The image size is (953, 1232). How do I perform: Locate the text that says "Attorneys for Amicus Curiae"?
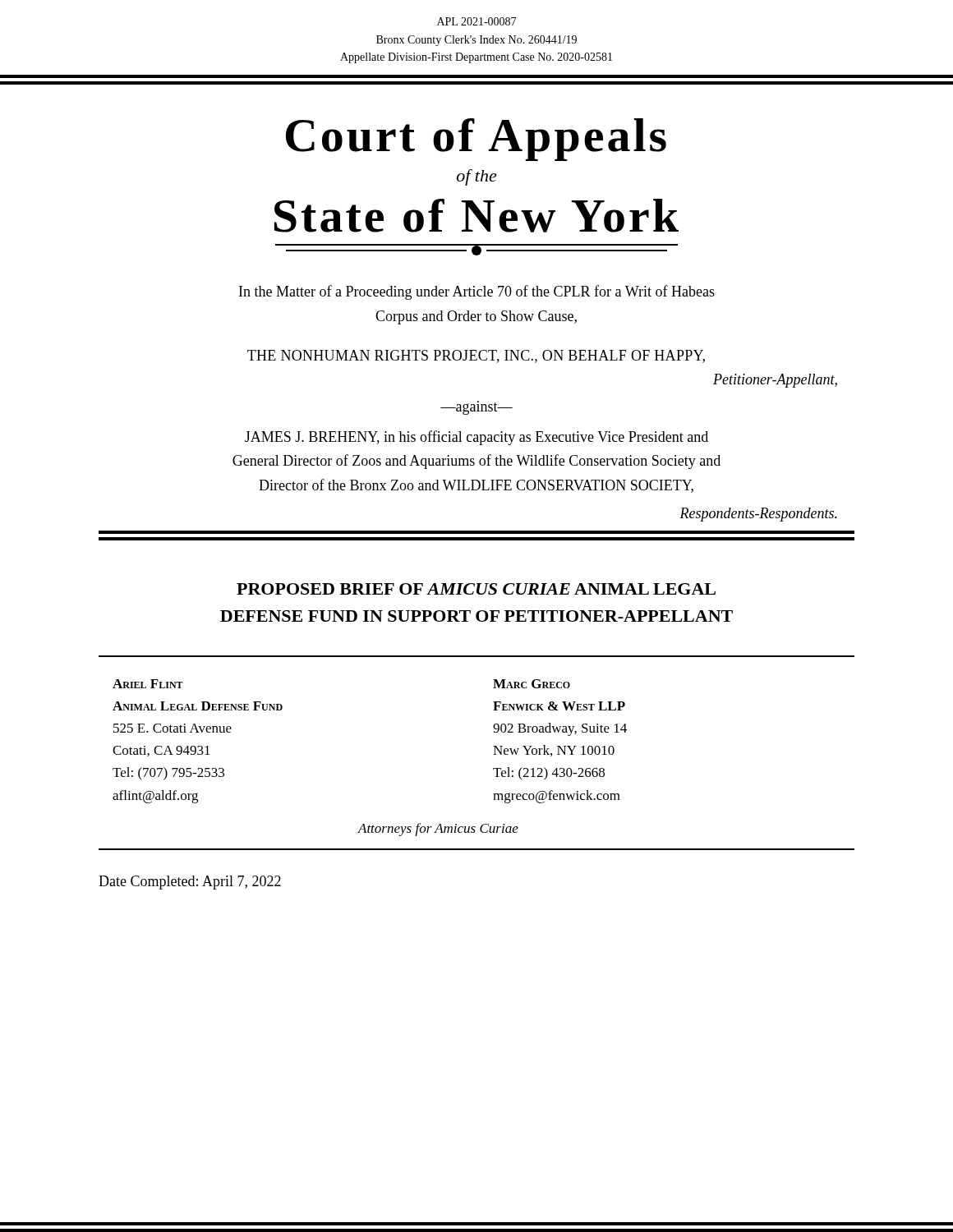(x=438, y=828)
